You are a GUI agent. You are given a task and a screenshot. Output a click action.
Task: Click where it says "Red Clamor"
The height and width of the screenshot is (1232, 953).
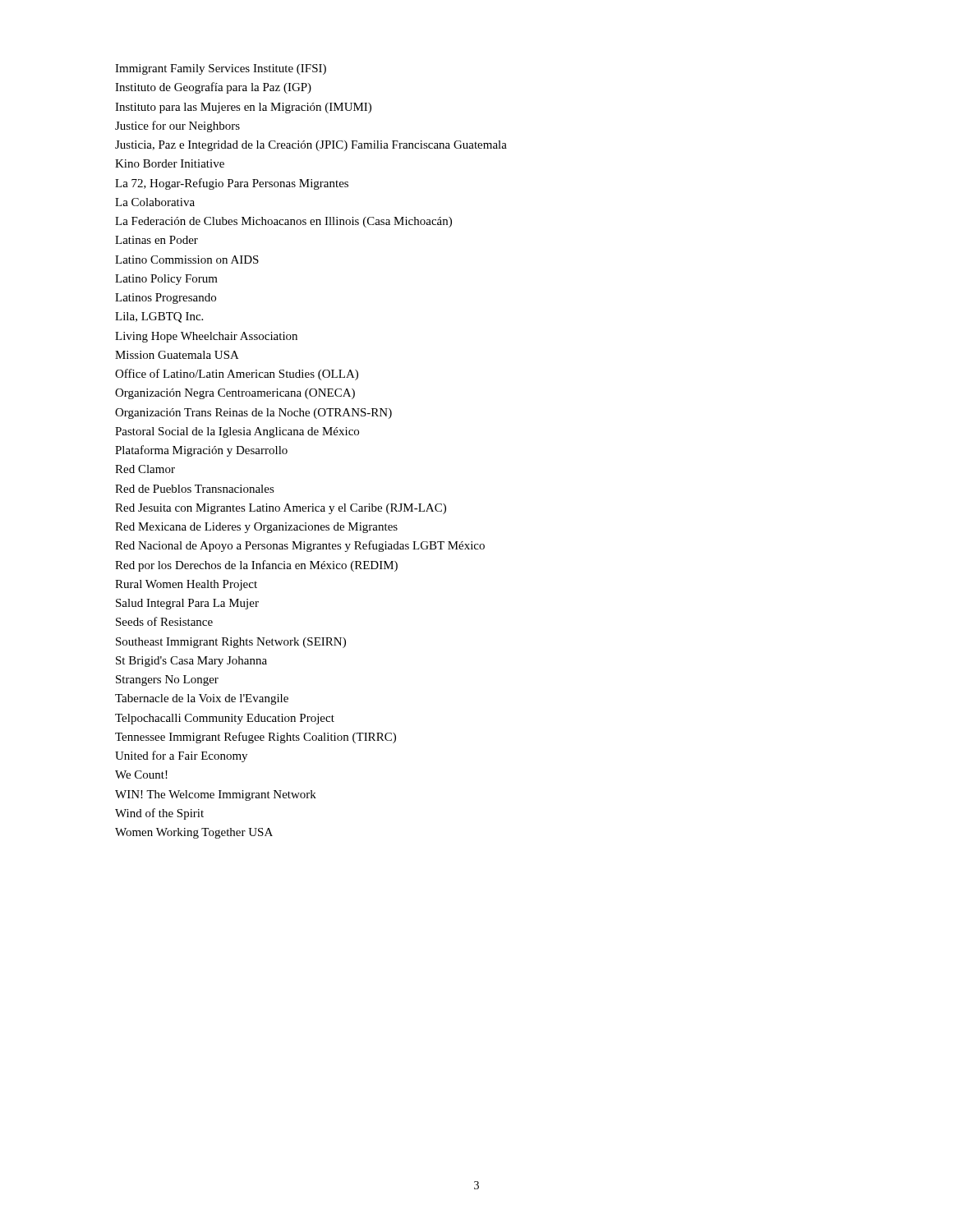145,469
